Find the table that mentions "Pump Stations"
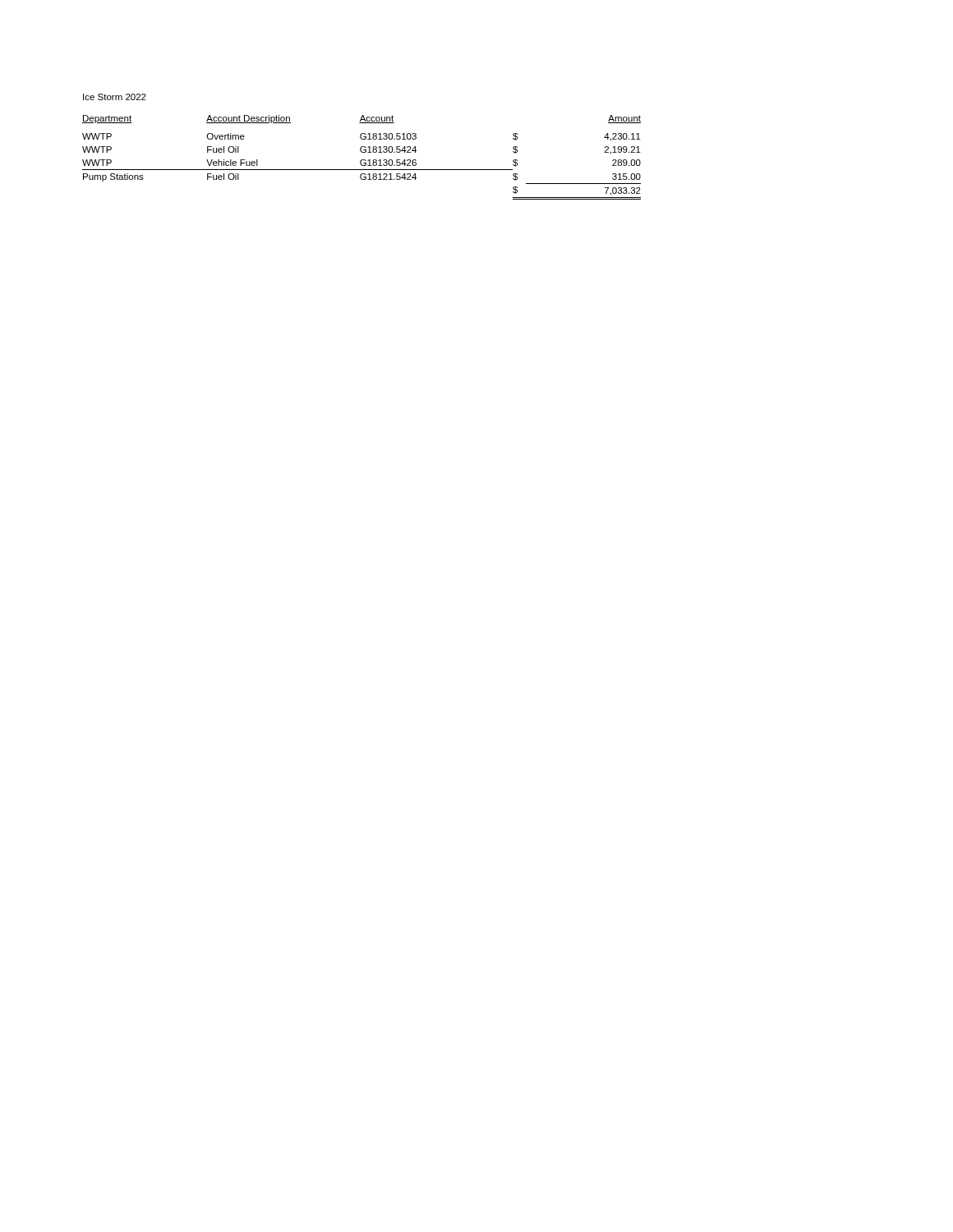Screen dimensions: 1232x953 (x=361, y=156)
